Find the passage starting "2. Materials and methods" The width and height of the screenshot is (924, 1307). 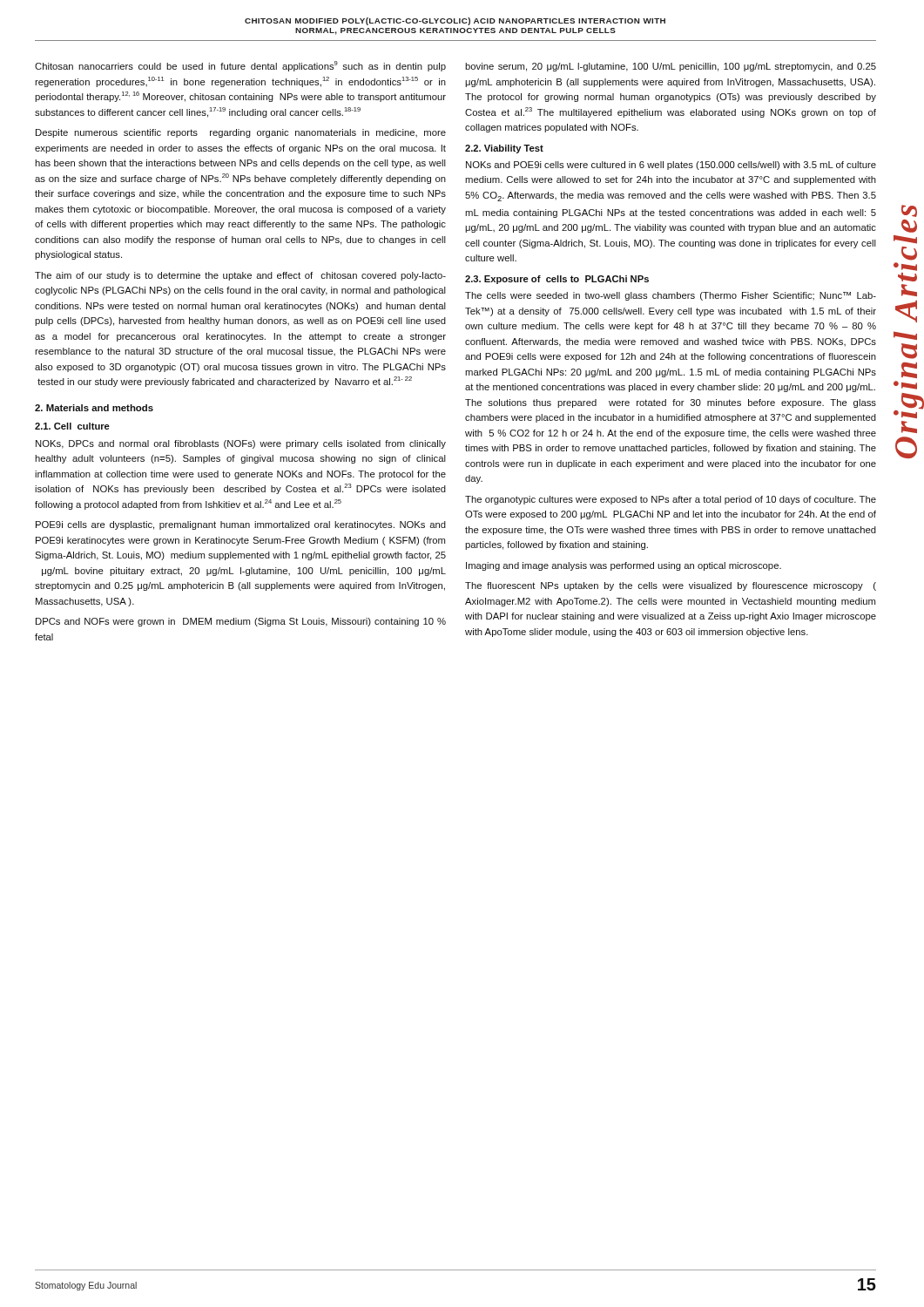(x=94, y=407)
